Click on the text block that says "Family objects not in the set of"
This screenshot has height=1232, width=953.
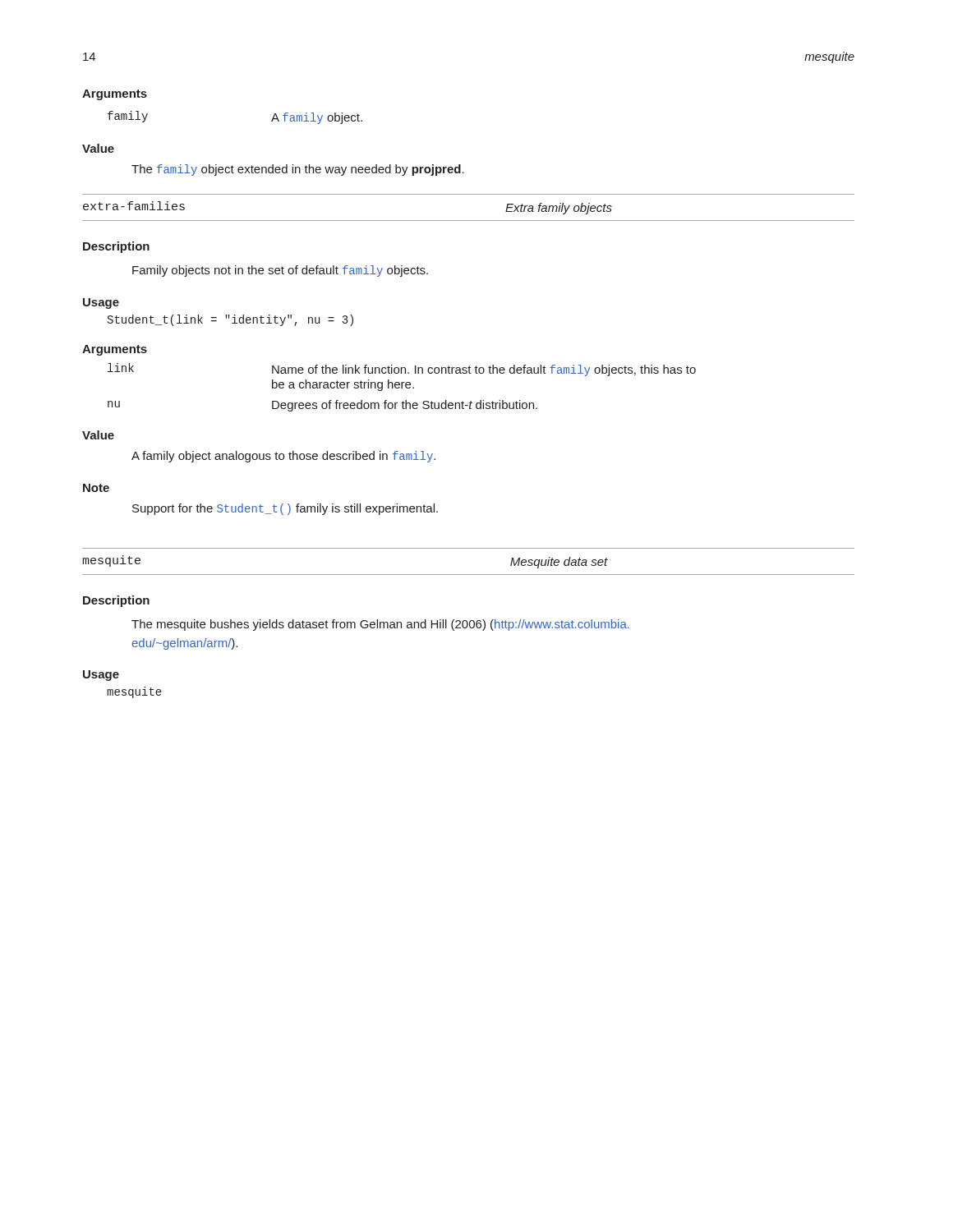[x=280, y=270]
